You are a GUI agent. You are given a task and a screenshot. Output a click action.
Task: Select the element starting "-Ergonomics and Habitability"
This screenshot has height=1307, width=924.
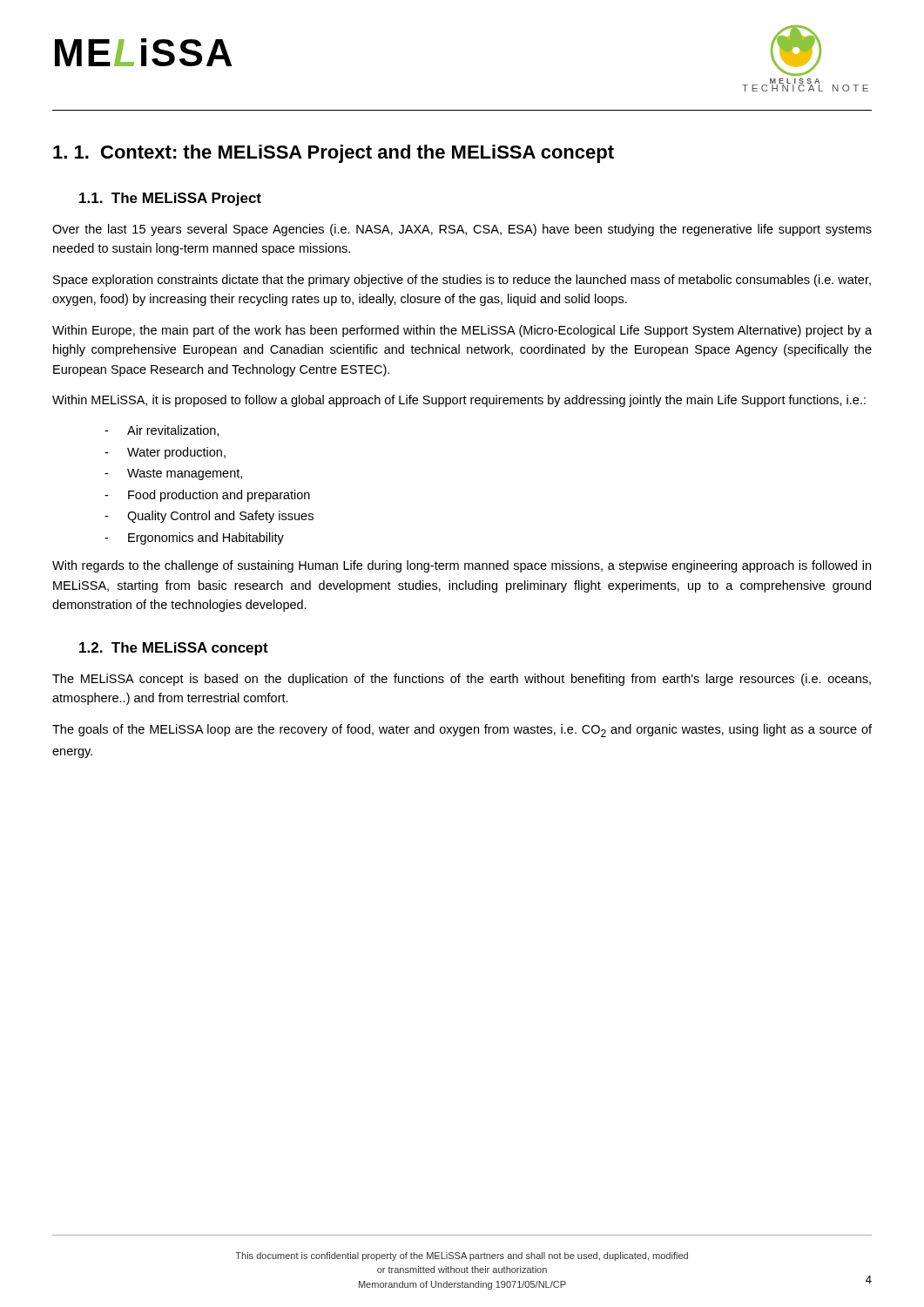coord(194,538)
